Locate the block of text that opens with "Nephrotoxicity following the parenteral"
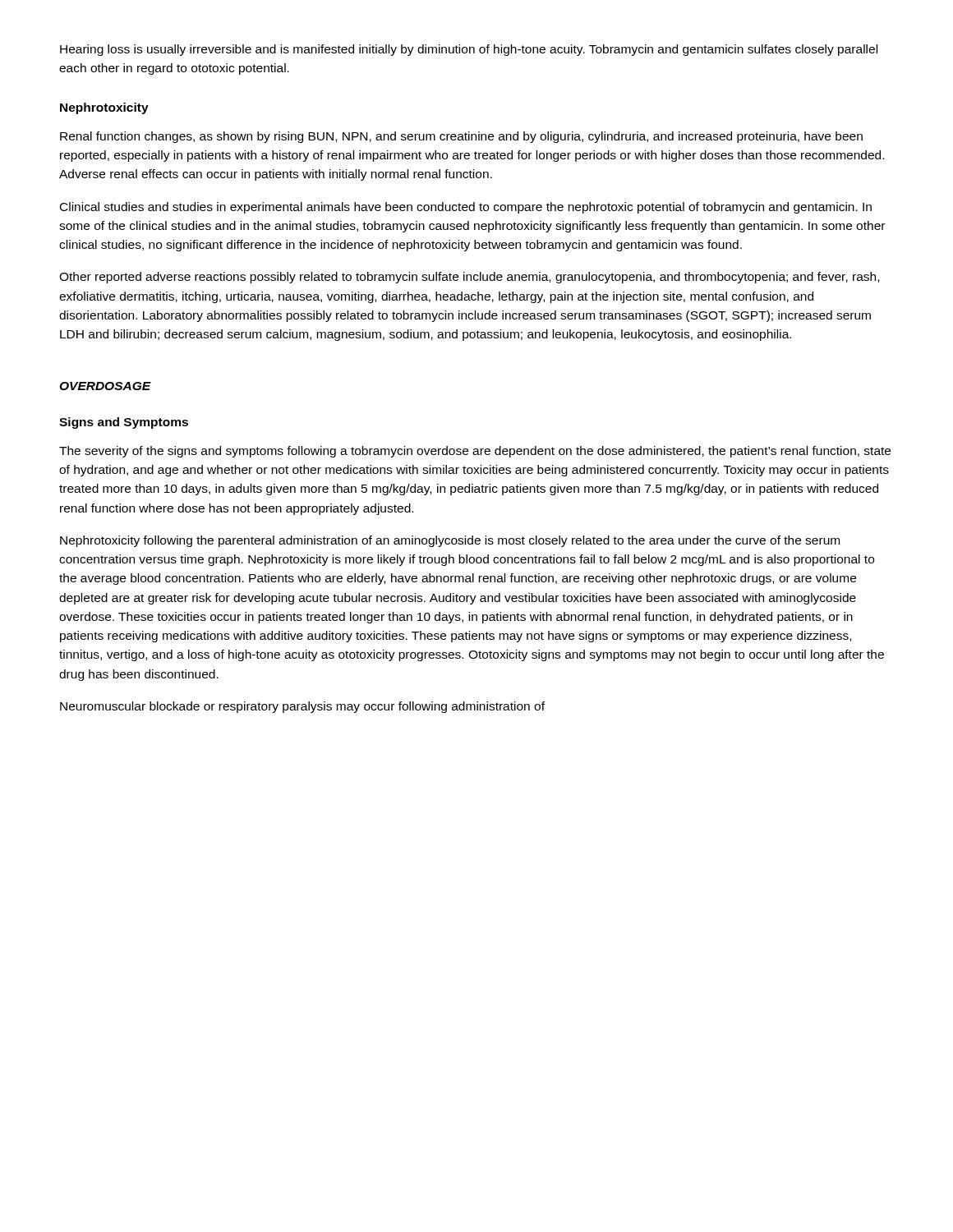 [x=472, y=607]
